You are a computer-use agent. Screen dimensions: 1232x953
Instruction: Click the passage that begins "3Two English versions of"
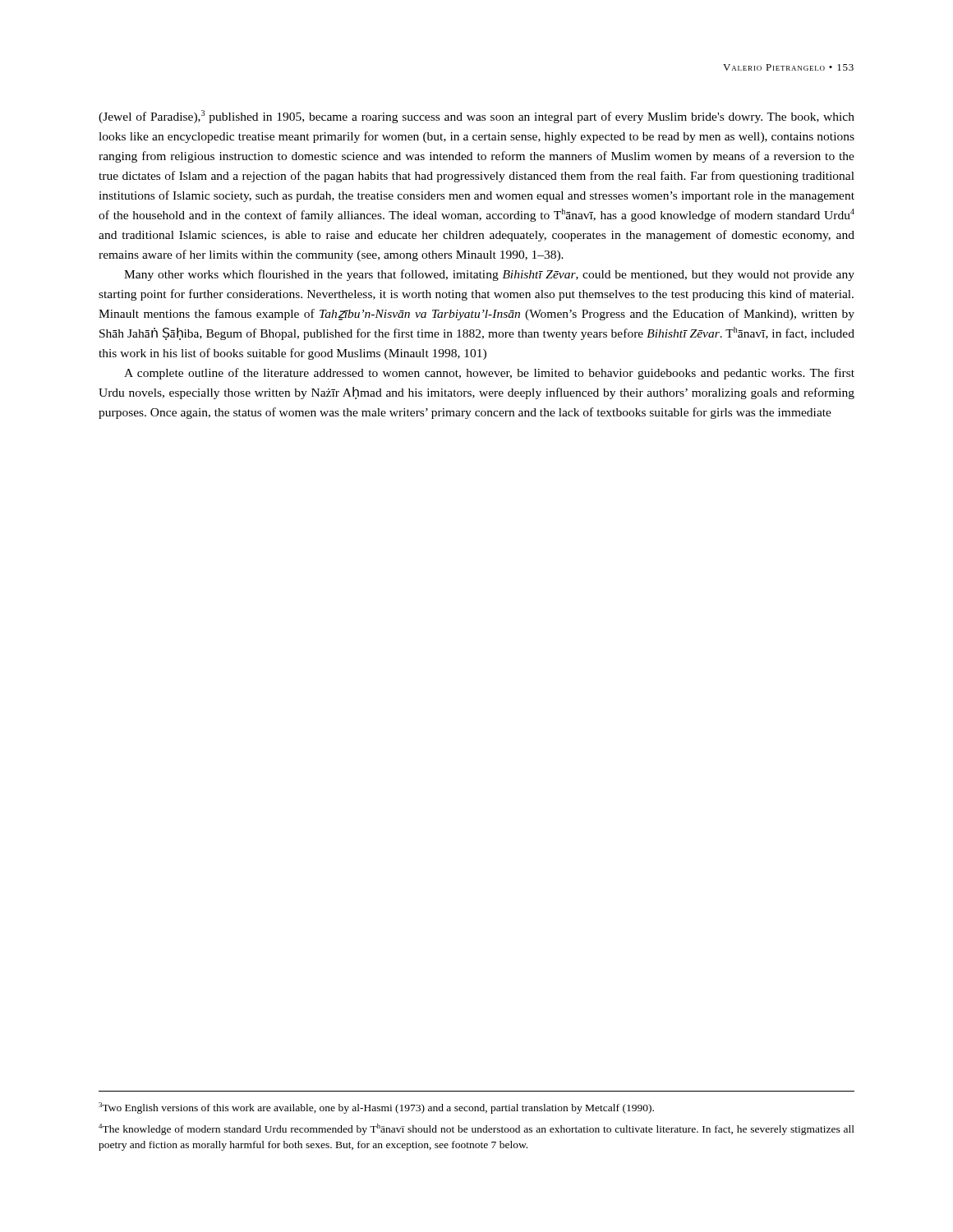click(377, 1107)
